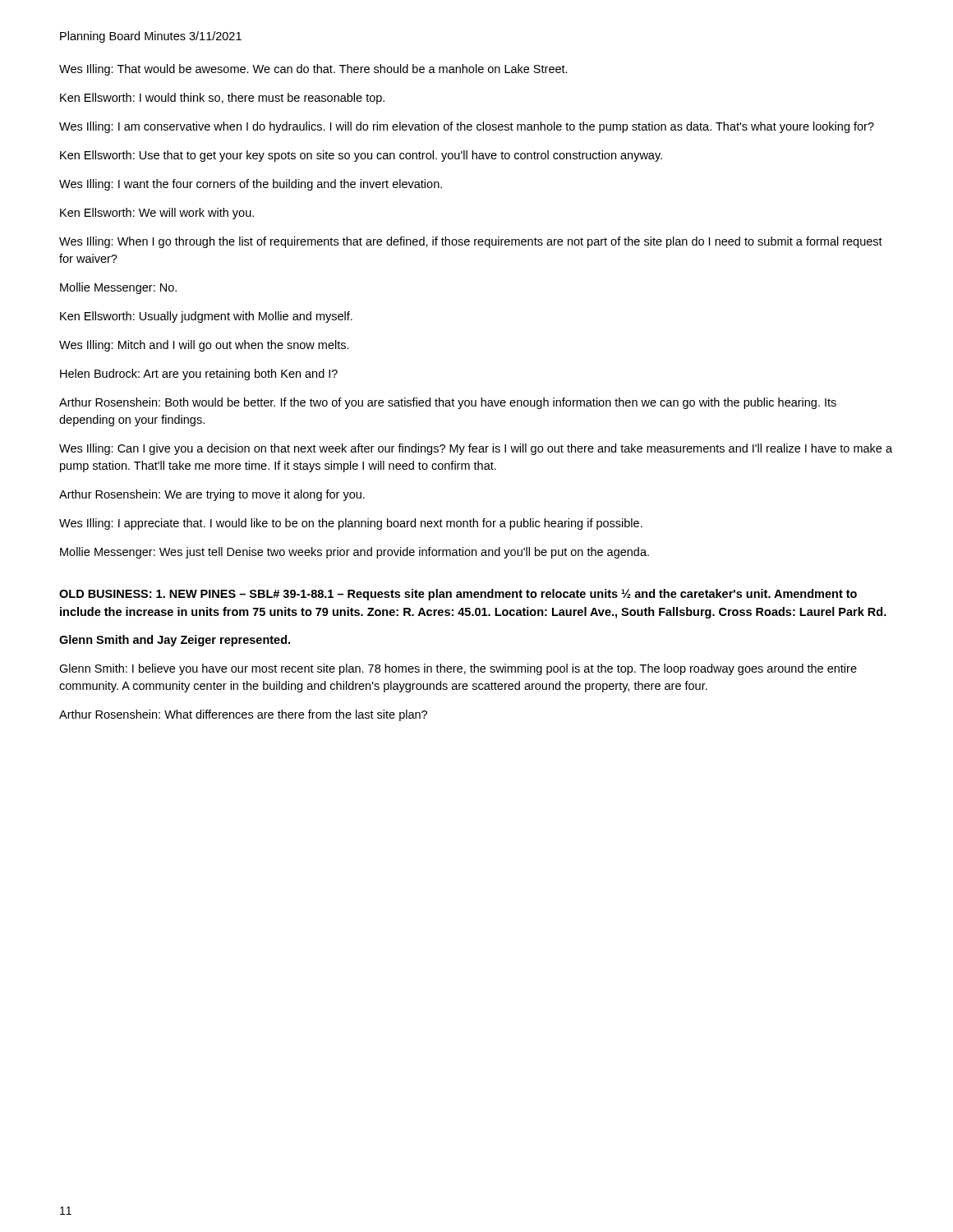Point to the region starting "Arthur Rosenshein: What differences are there from"

tap(243, 714)
